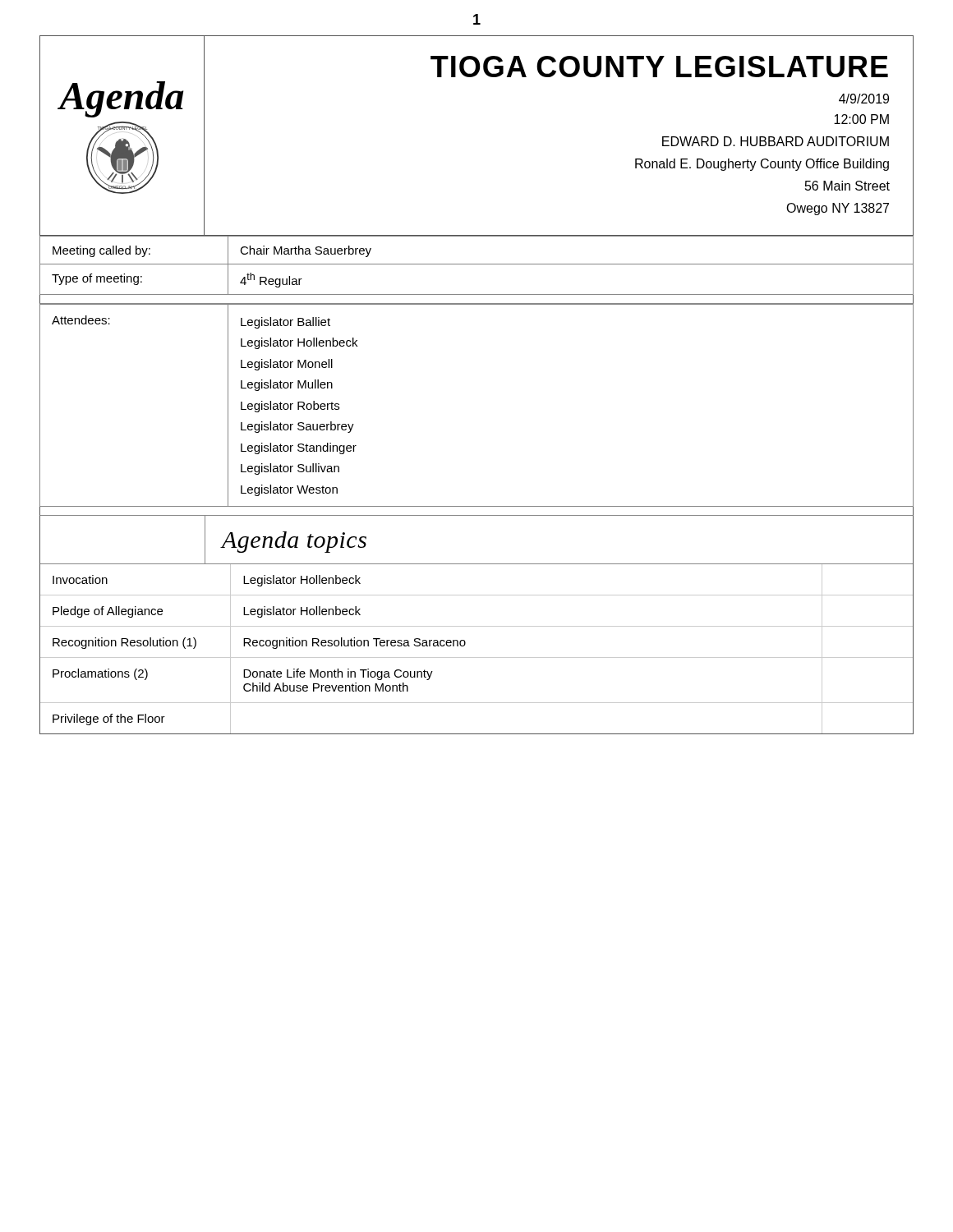This screenshot has width=953, height=1232.
Task: Click on the title that says "Agenda TIOGA COUNTY LEGISL OWEGO, N.Y."
Action: (476, 135)
